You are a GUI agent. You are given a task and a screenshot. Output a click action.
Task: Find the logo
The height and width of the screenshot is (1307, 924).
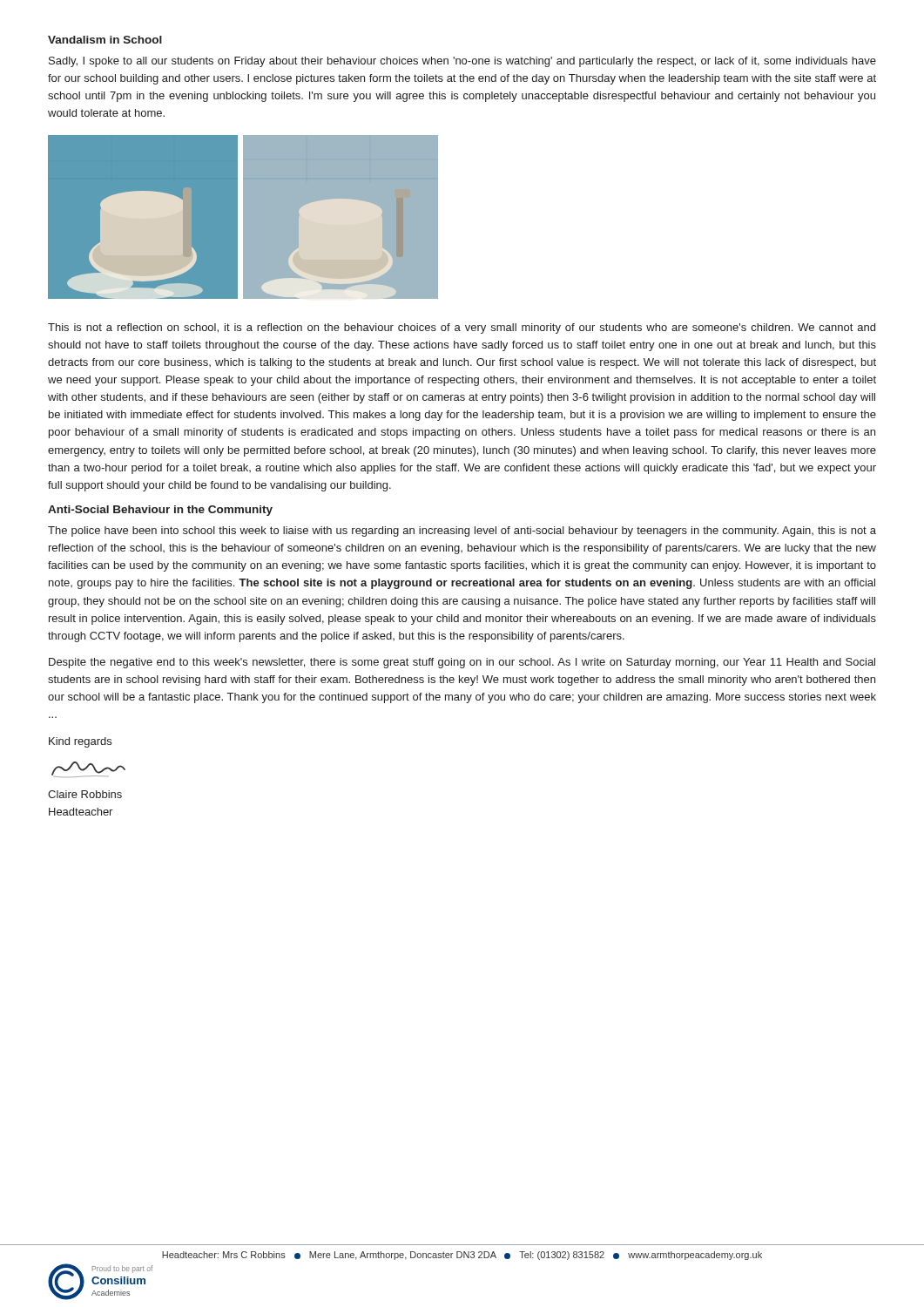pyautogui.click(x=100, y=1282)
